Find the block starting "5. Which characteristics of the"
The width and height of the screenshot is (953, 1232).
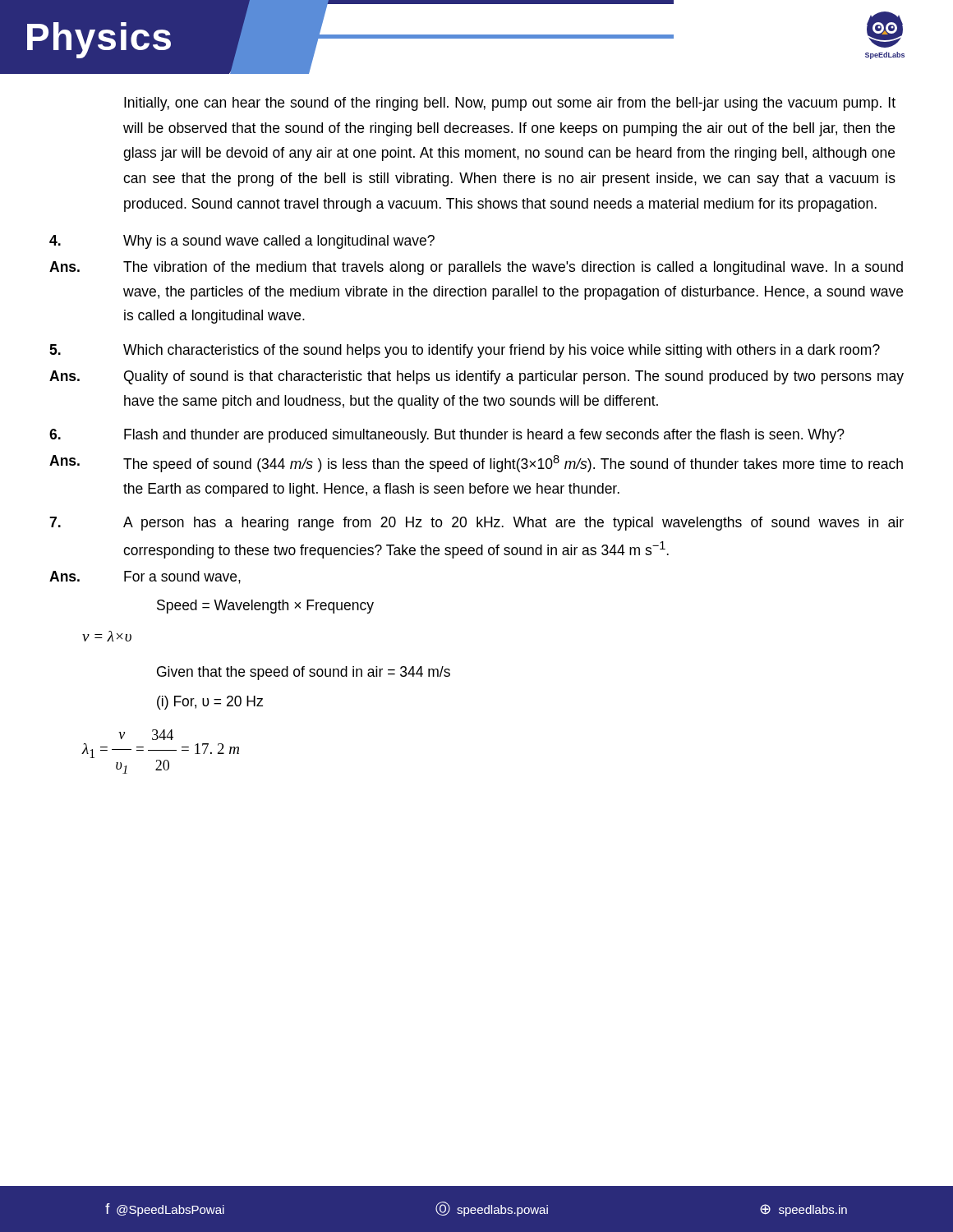[476, 351]
